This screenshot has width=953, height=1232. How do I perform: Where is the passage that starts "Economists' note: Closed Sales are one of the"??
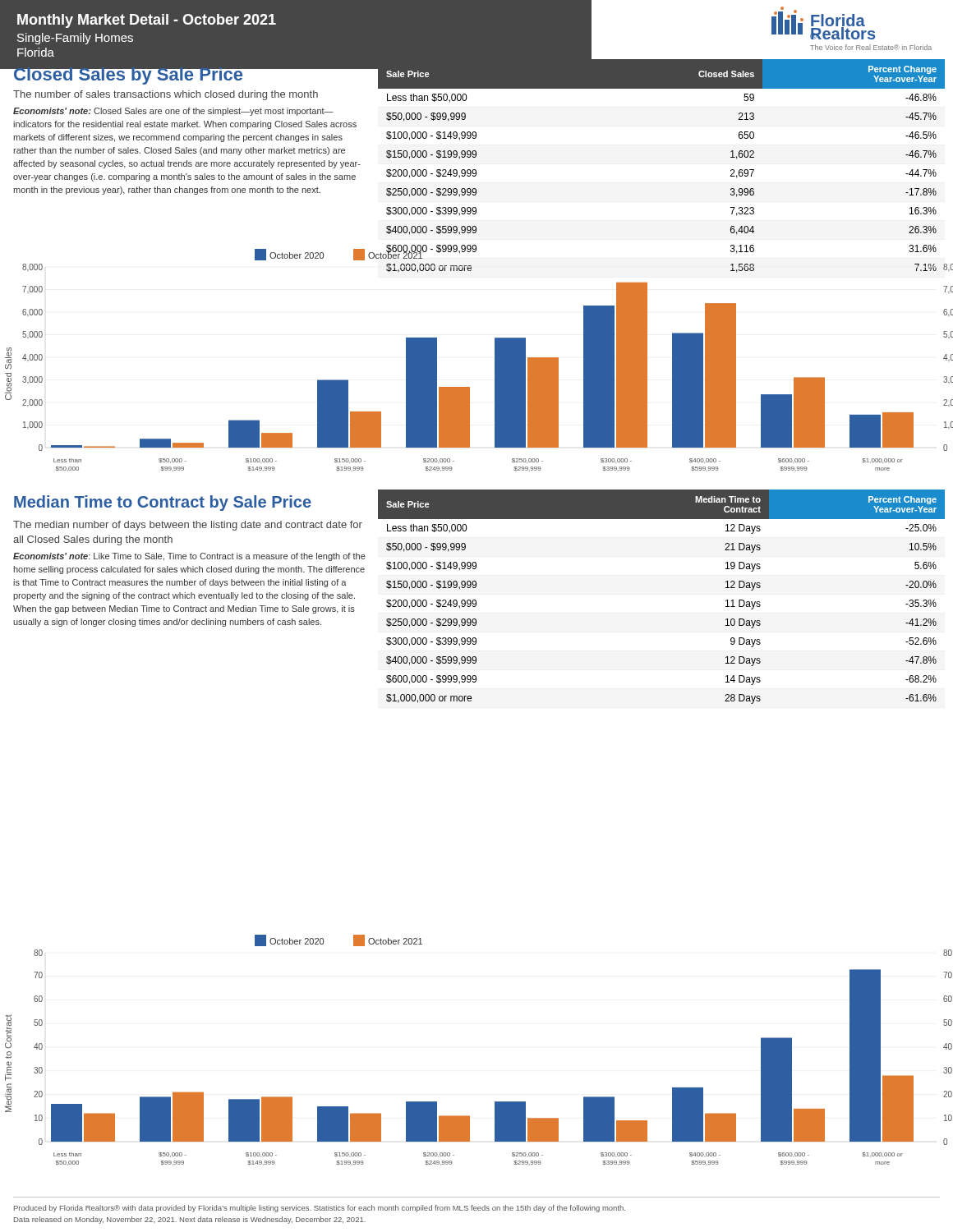pos(187,150)
